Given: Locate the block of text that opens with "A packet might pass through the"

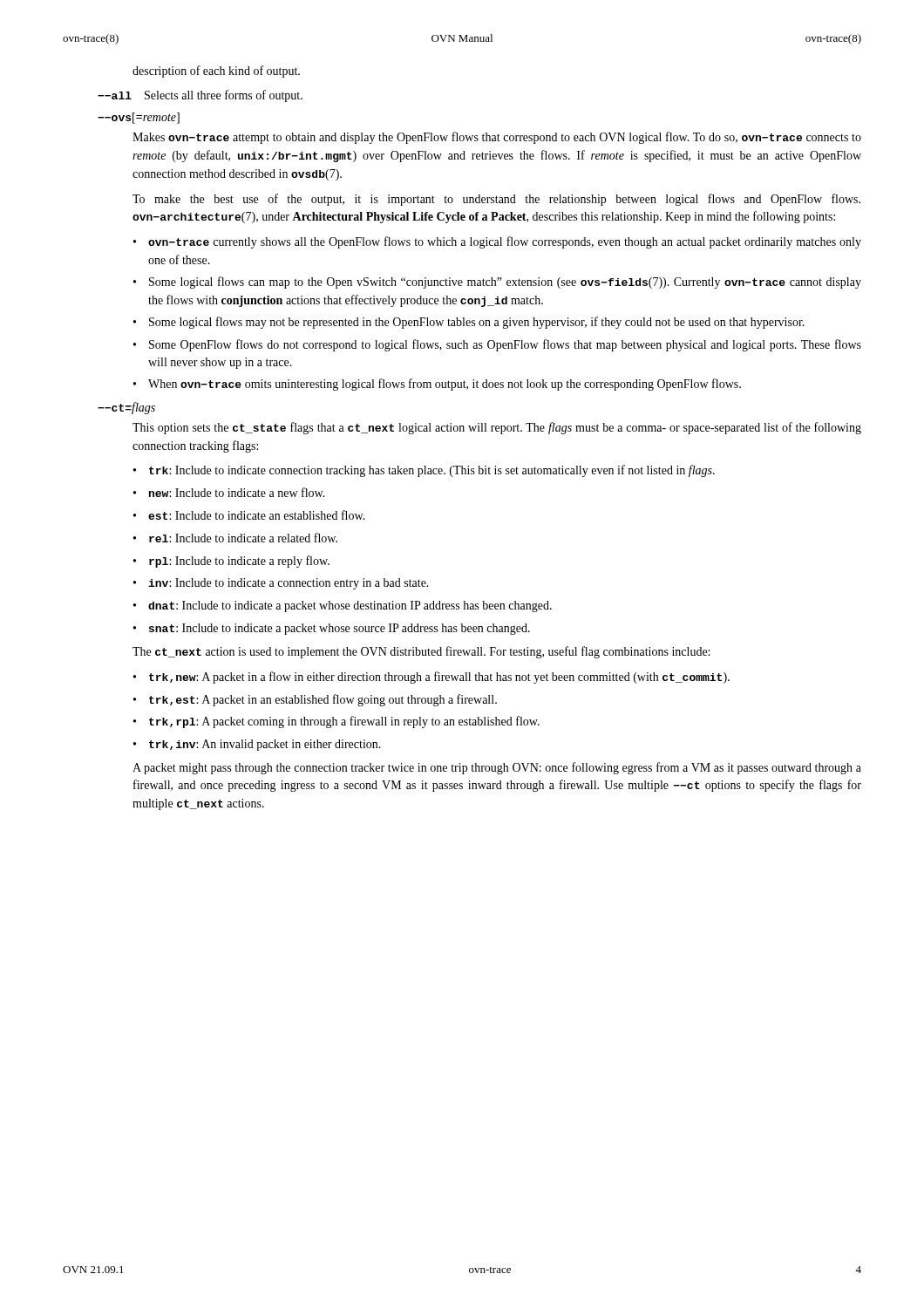Looking at the screenshot, I should point(497,787).
